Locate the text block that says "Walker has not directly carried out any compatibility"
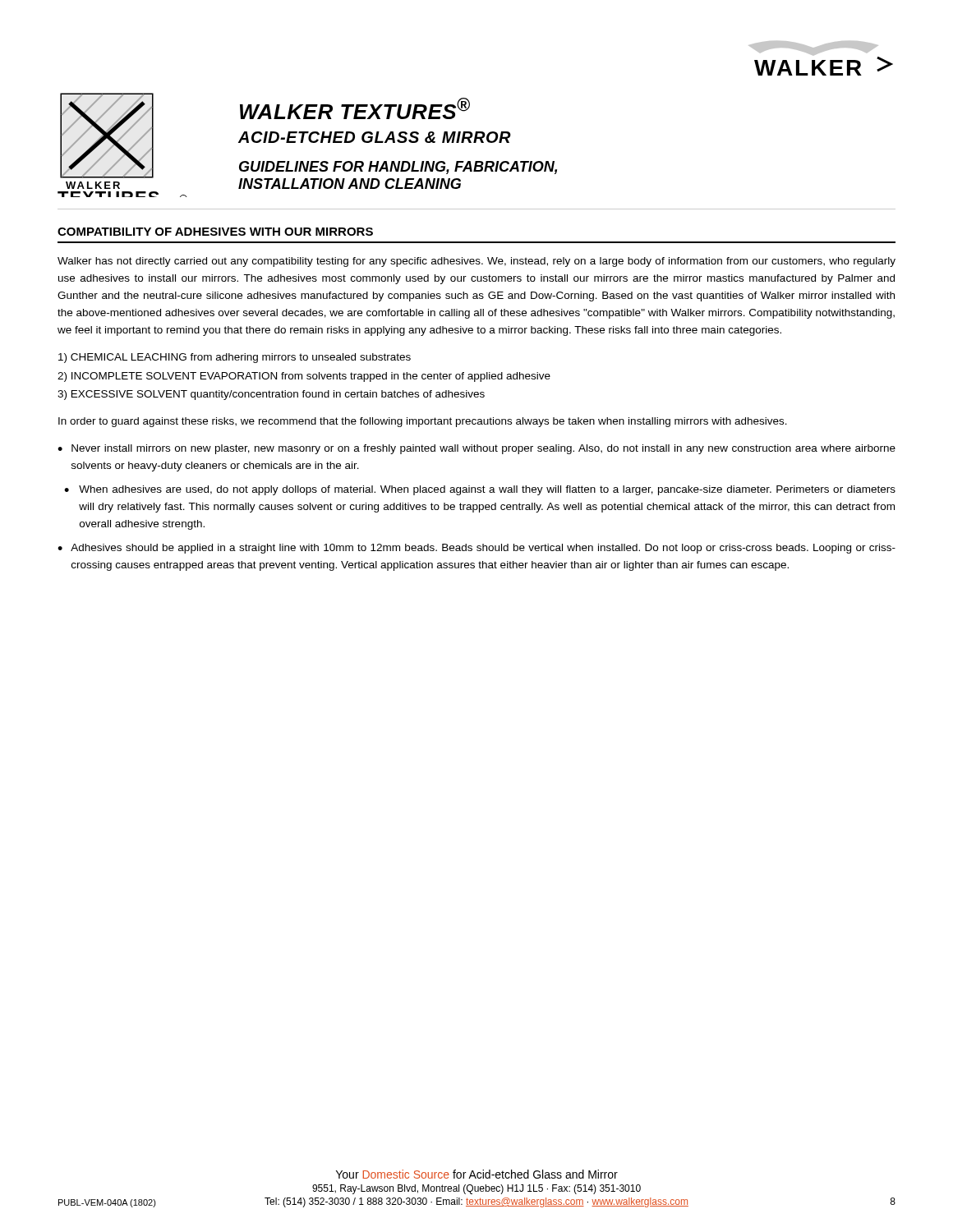The width and height of the screenshot is (953, 1232). [x=476, y=295]
